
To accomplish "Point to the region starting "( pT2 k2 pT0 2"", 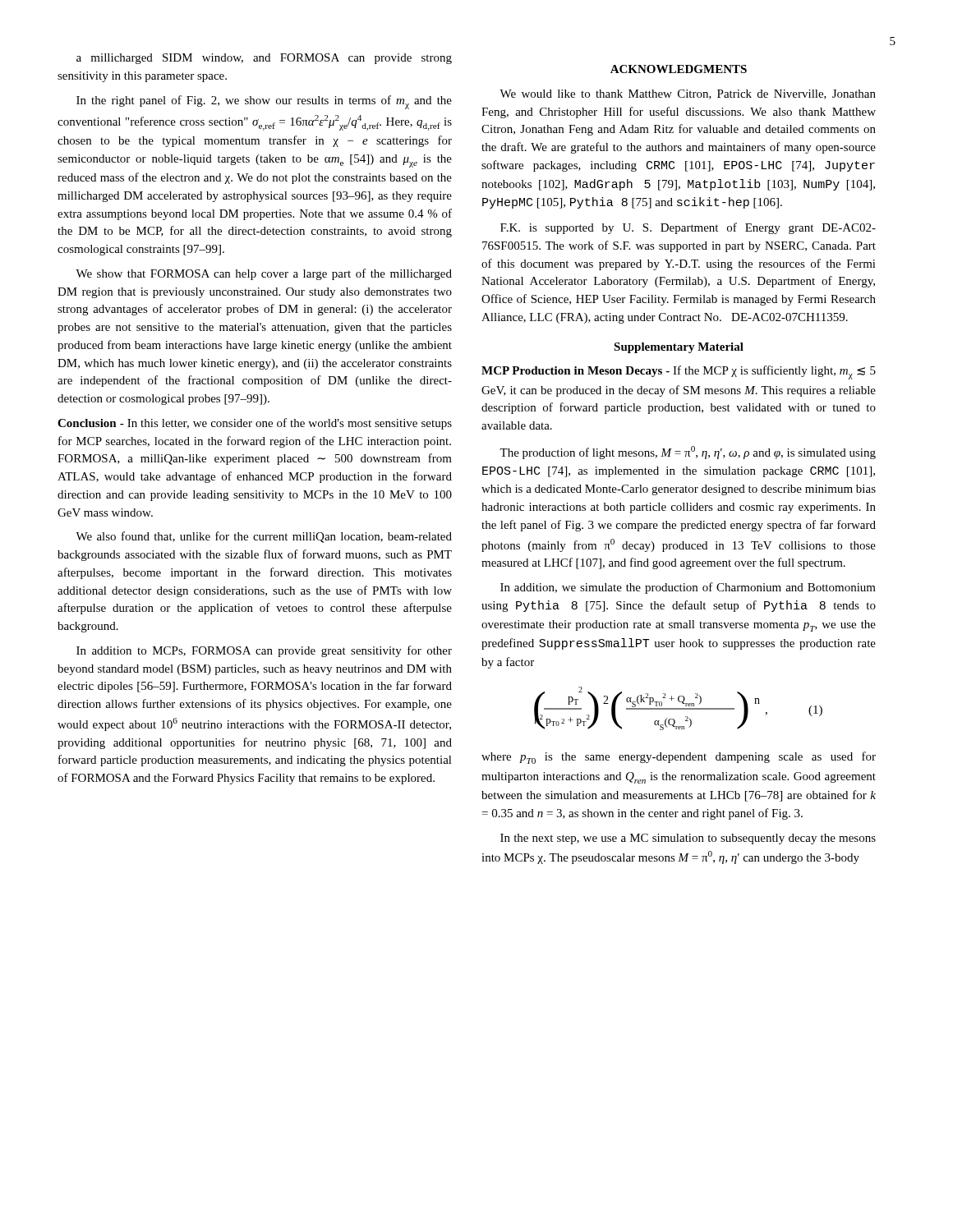I will click(679, 708).
